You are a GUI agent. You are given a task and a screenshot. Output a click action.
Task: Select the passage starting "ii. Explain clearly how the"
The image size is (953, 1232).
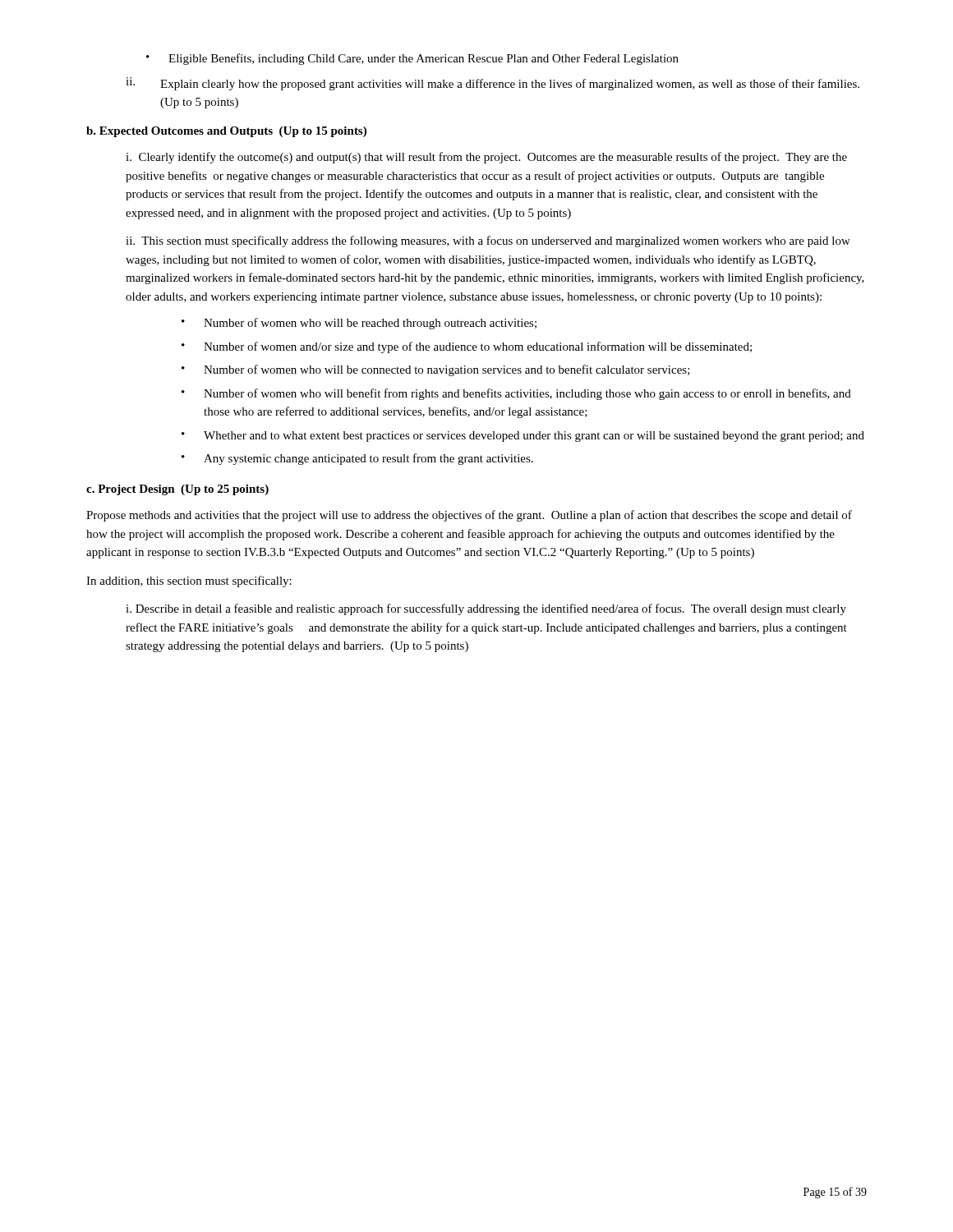[496, 93]
